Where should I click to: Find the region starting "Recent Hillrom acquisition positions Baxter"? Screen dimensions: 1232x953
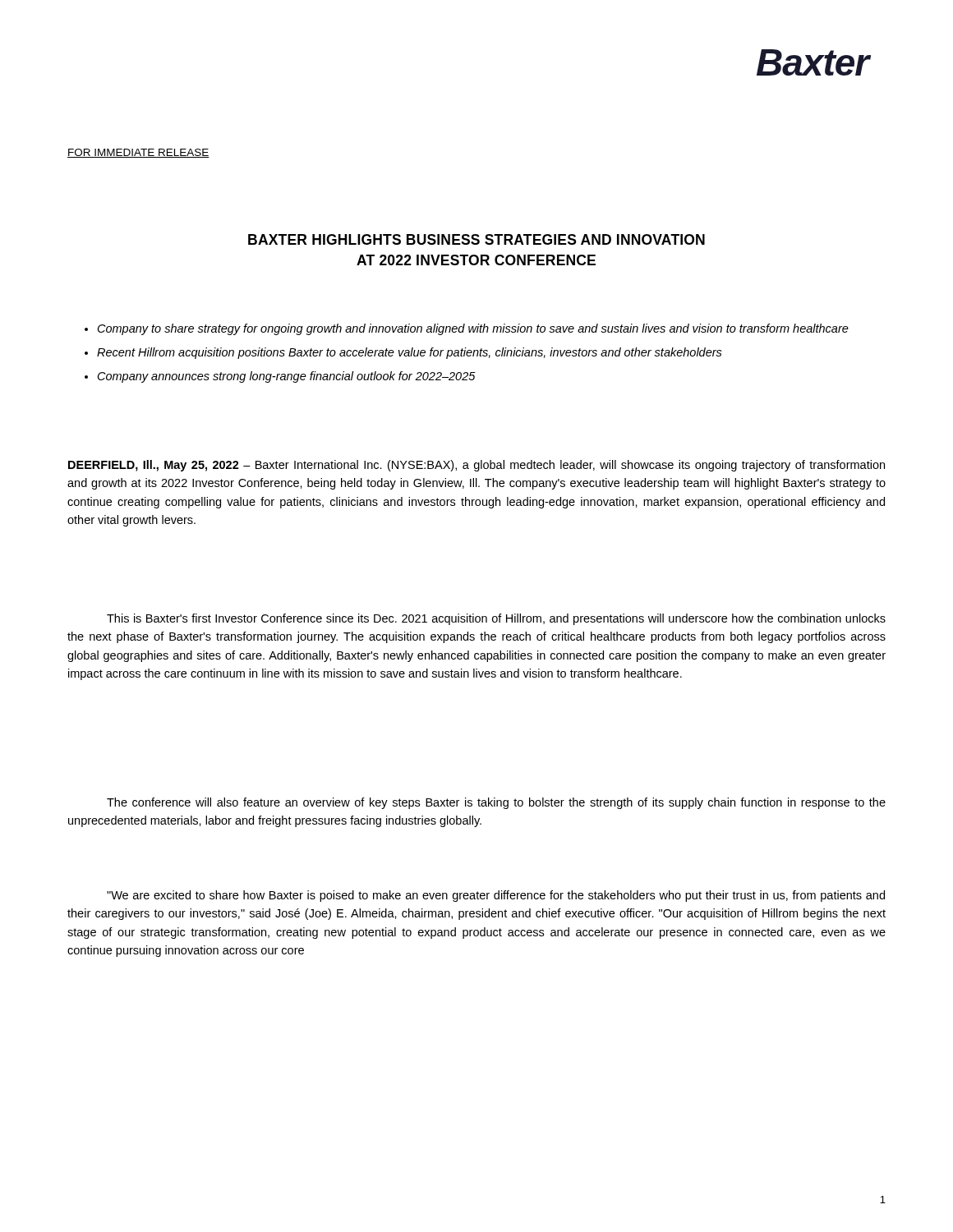[x=409, y=352]
